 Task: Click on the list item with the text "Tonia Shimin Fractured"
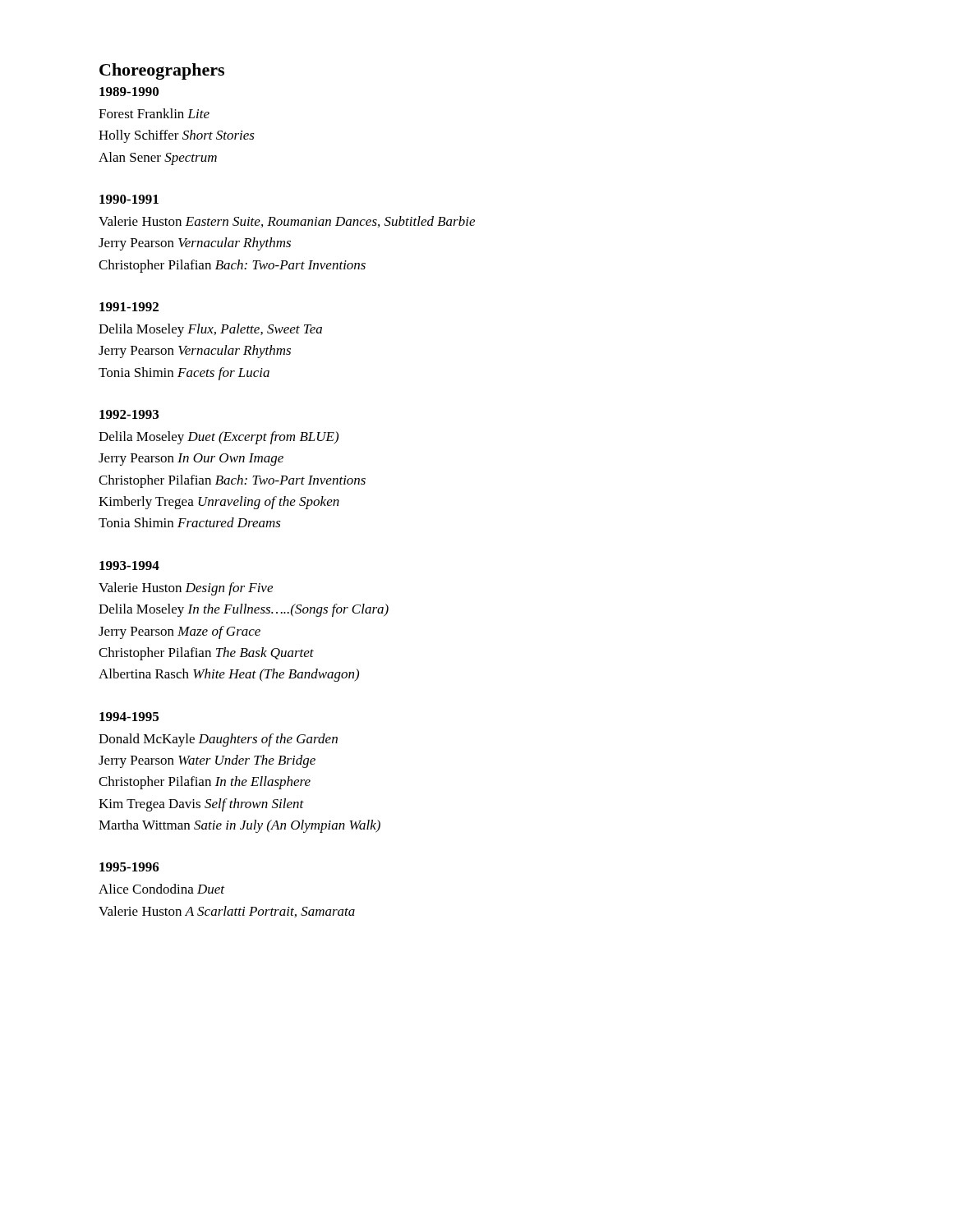(x=190, y=523)
